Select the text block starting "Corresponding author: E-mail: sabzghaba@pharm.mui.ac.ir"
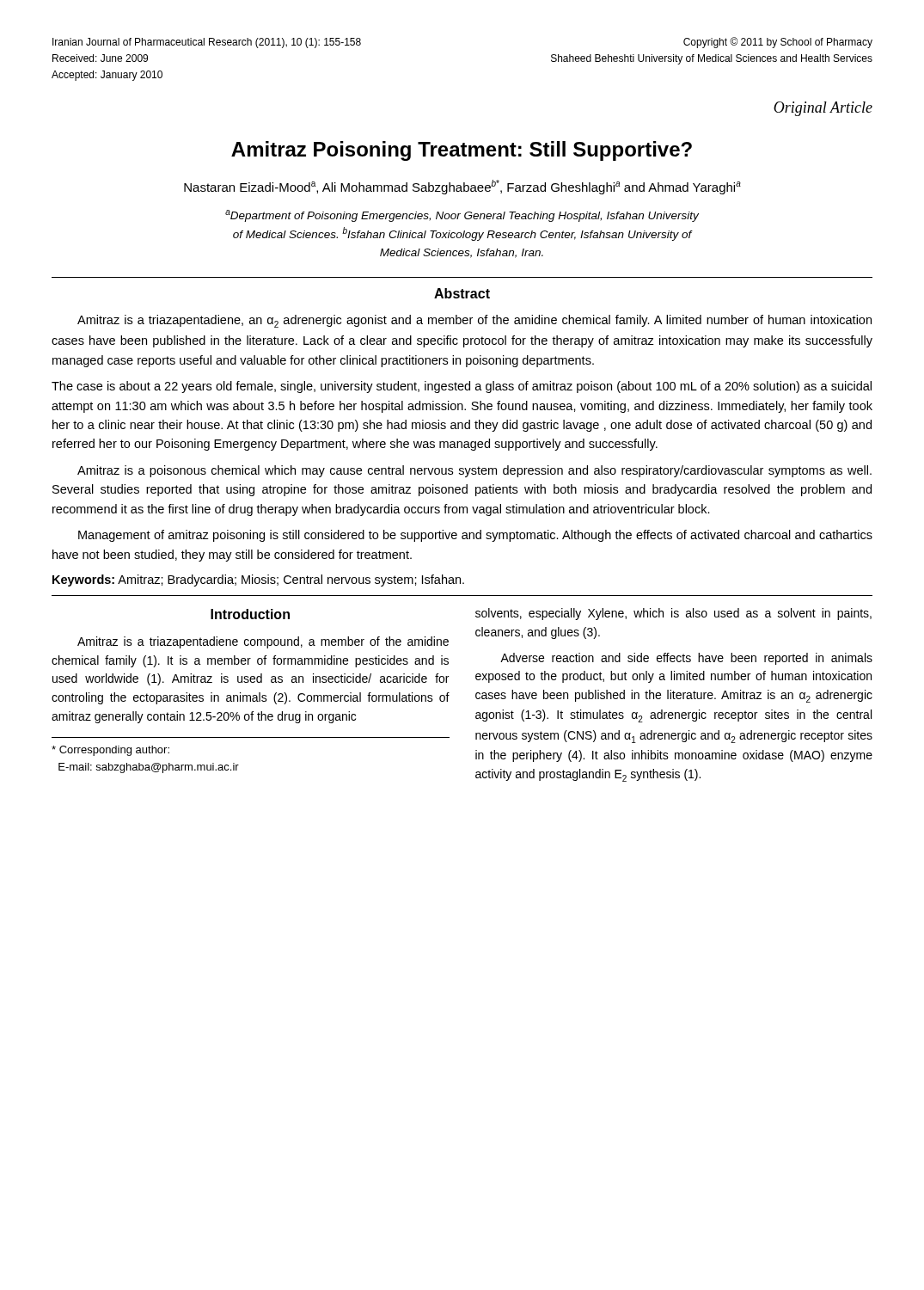Screen dimensions: 1290x924 145,758
